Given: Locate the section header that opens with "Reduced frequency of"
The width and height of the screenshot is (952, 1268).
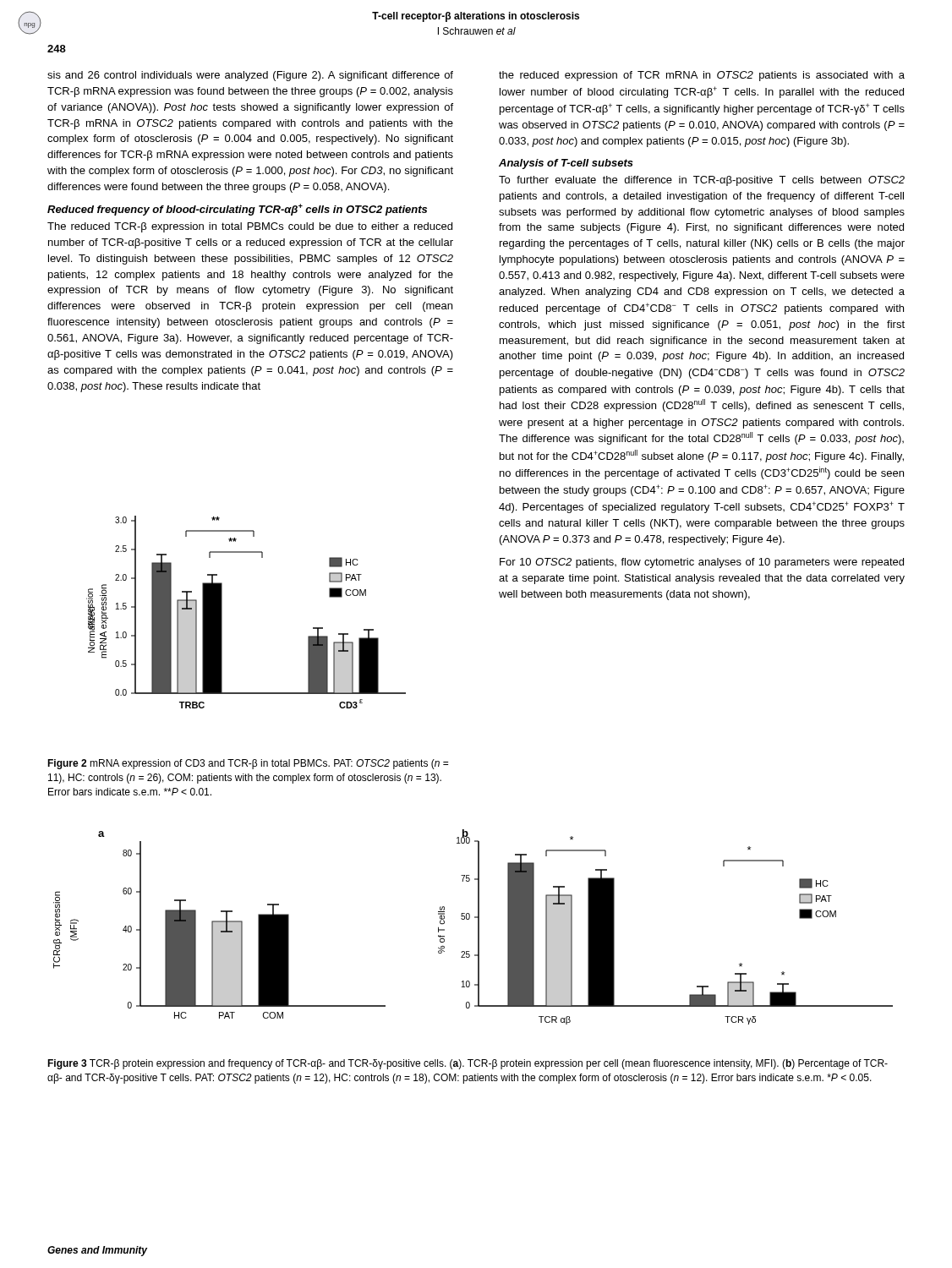Looking at the screenshot, I should [237, 209].
